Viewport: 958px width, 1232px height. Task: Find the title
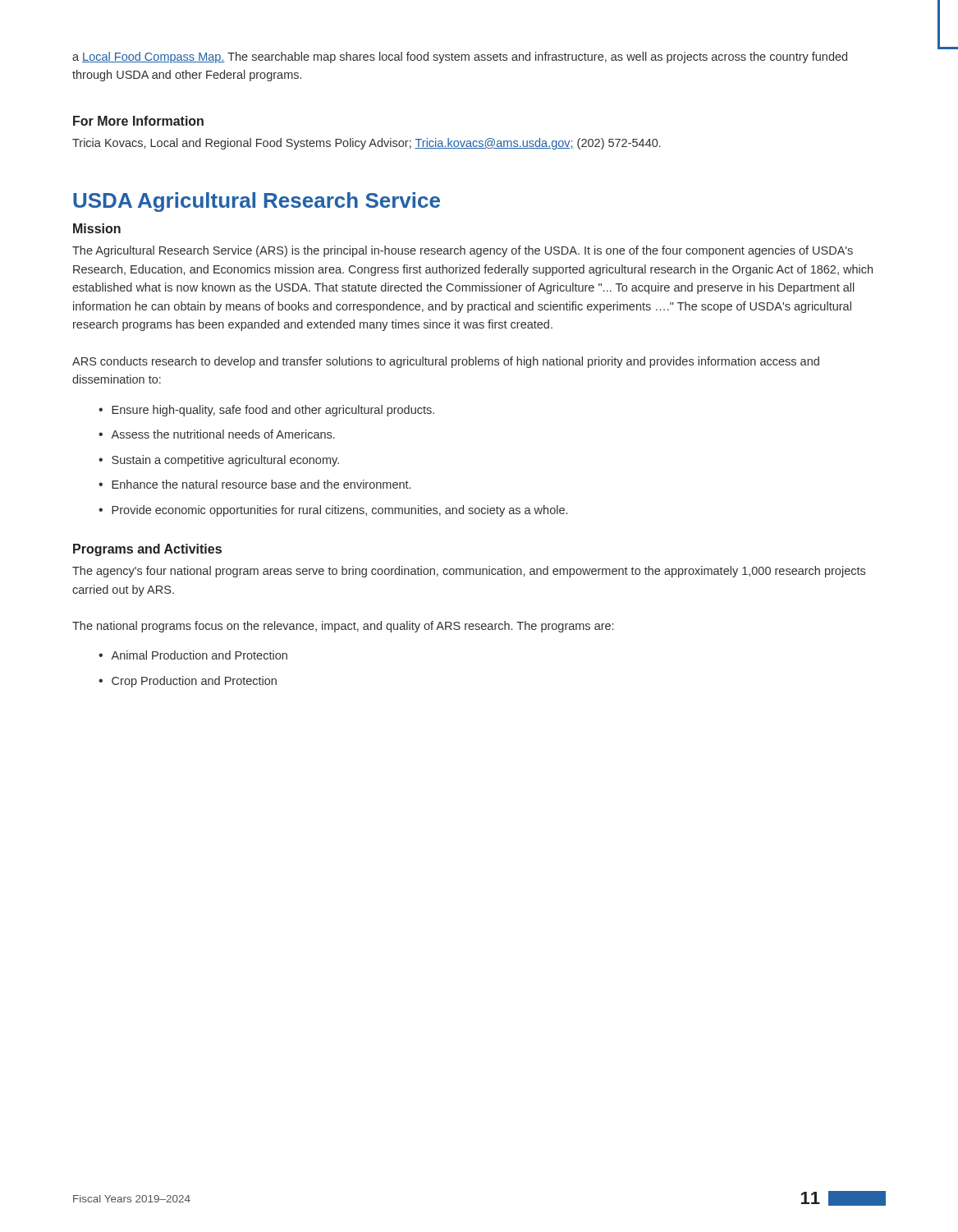click(257, 201)
